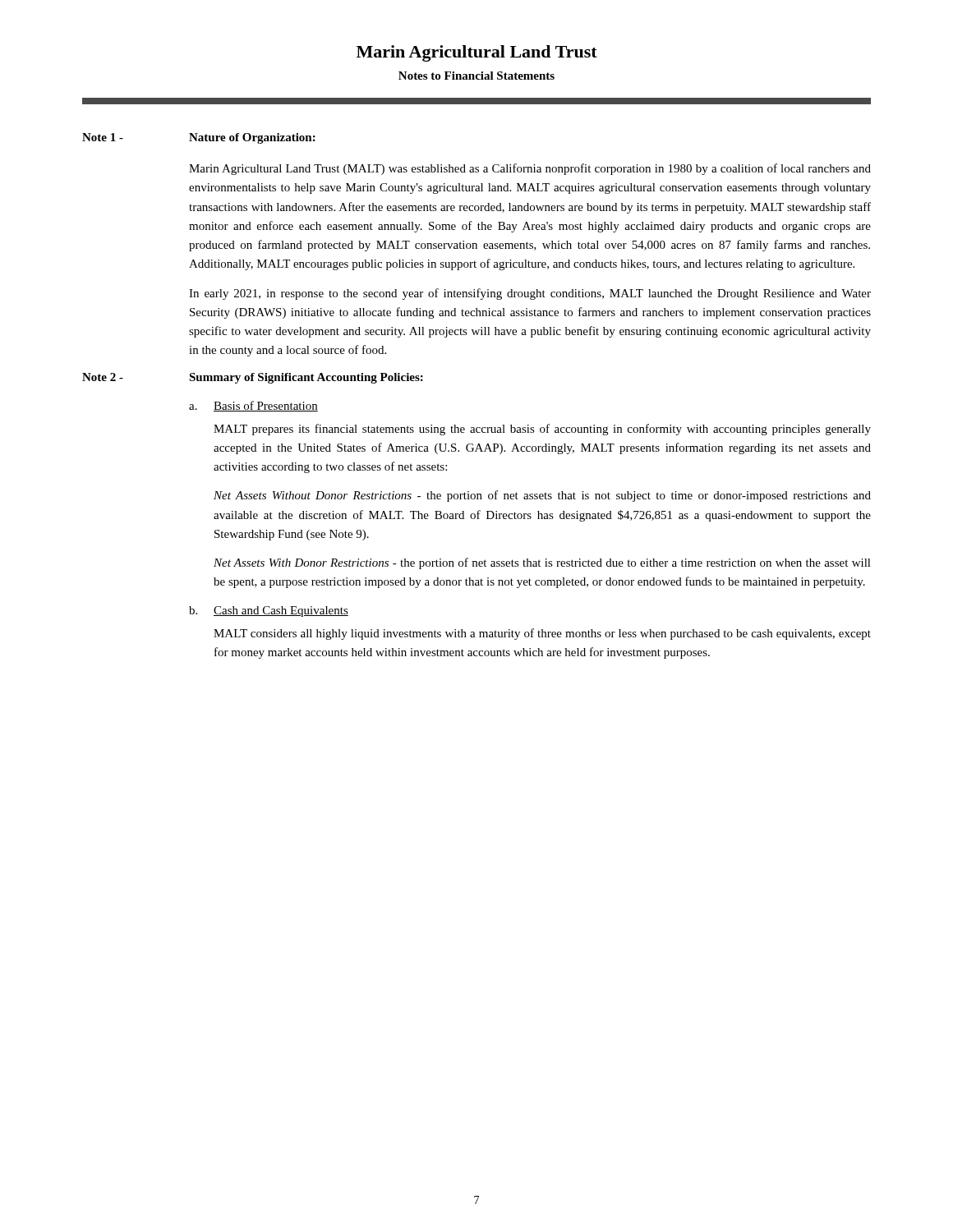953x1232 pixels.
Task: Select the passage starting "MALT considers all highly liquid investments with a"
Action: [542, 643]
